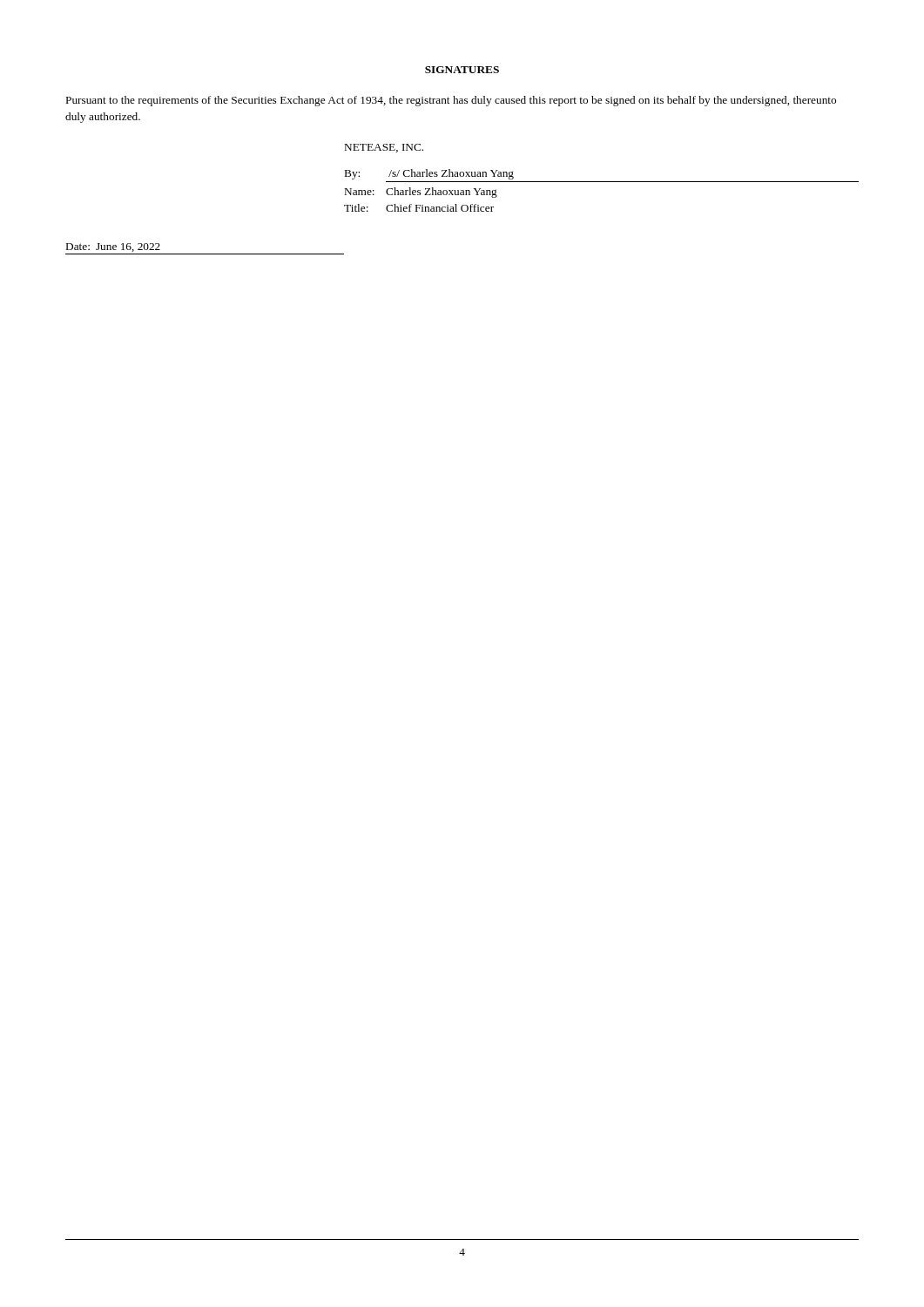
Task: Point to the passage starting "Date: June 16, 2022"
Action: click(113, 247)
